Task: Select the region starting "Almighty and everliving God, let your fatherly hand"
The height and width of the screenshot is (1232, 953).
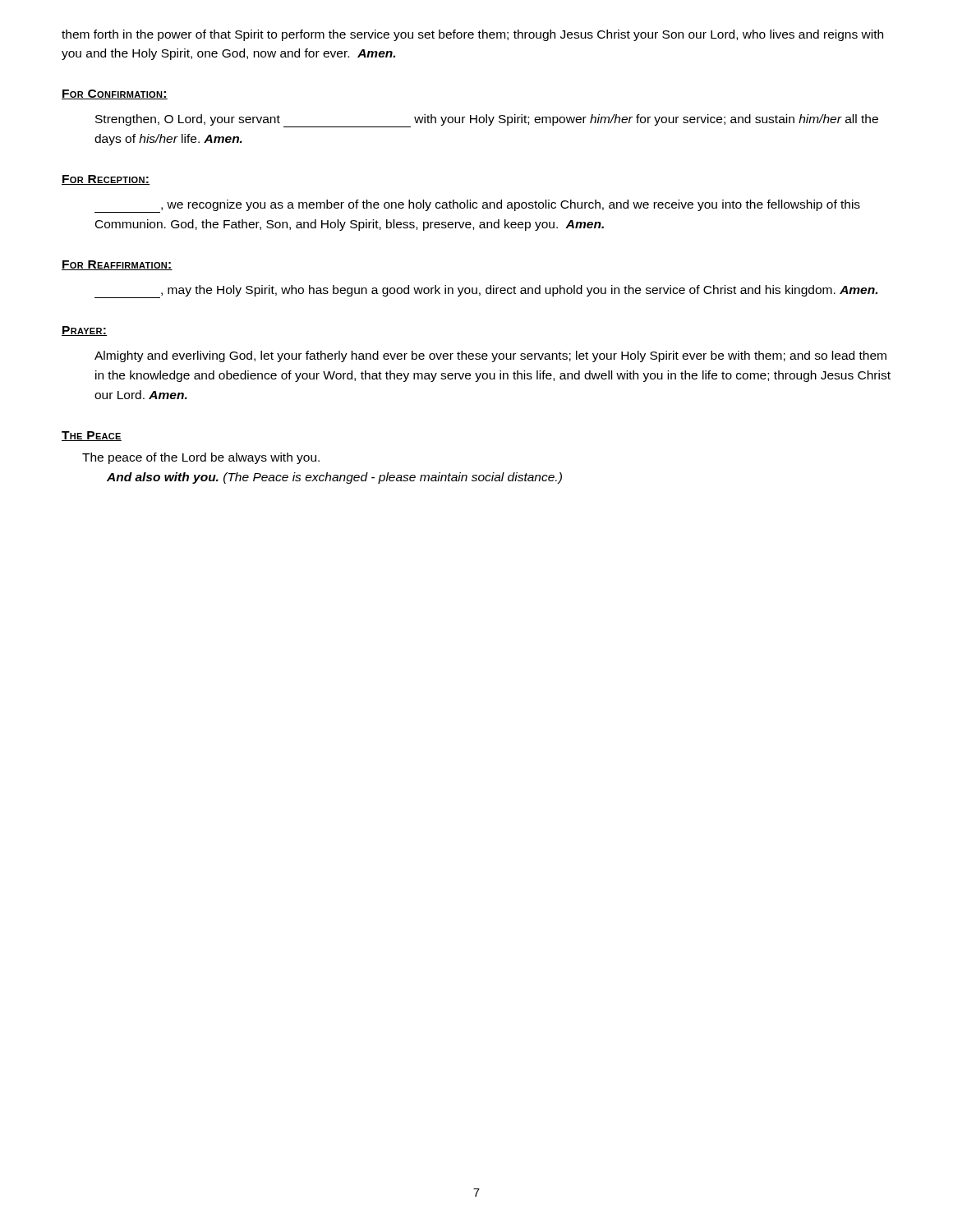Action: [493, 375]
